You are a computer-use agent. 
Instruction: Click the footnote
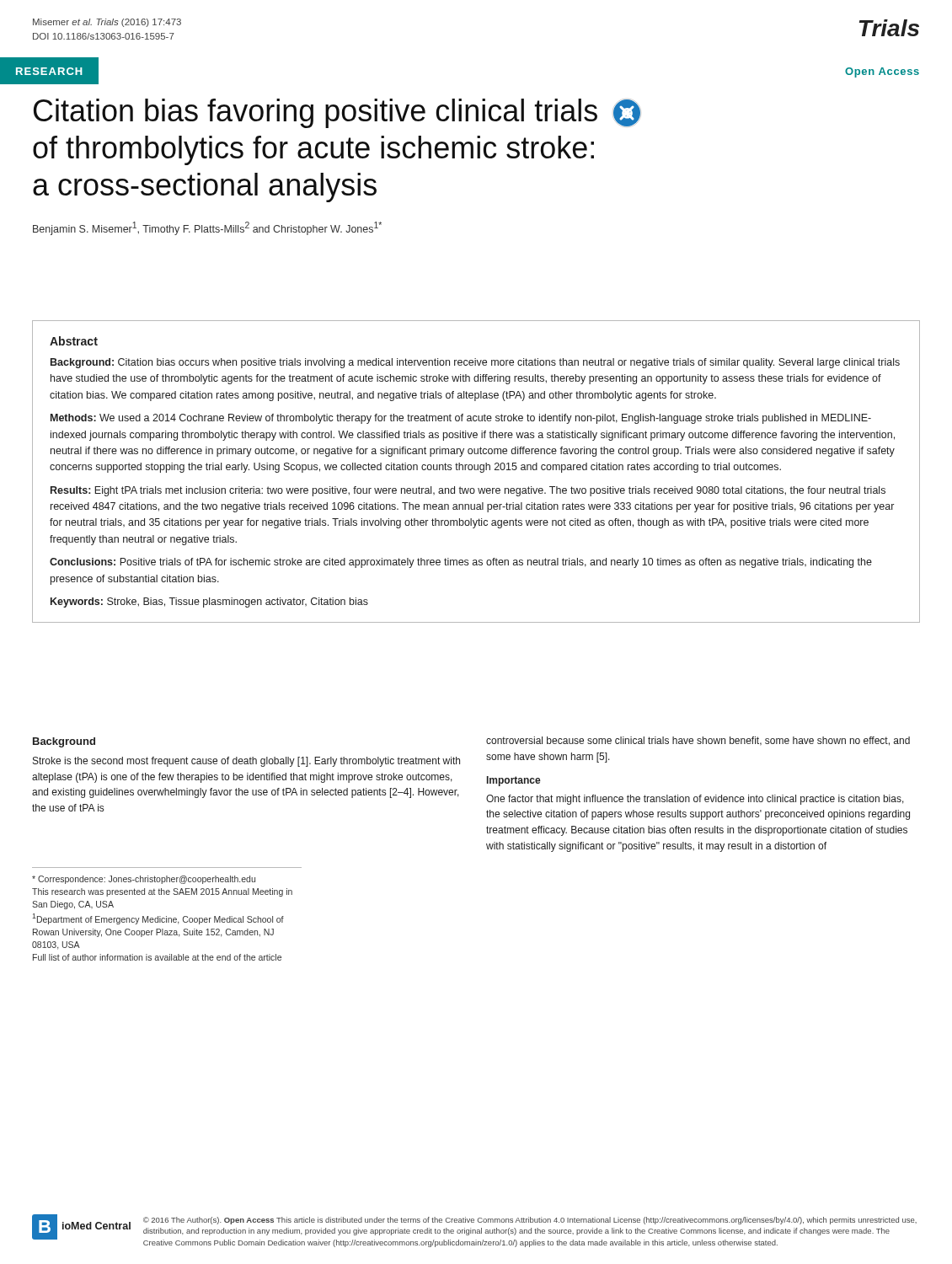point(162,918)
